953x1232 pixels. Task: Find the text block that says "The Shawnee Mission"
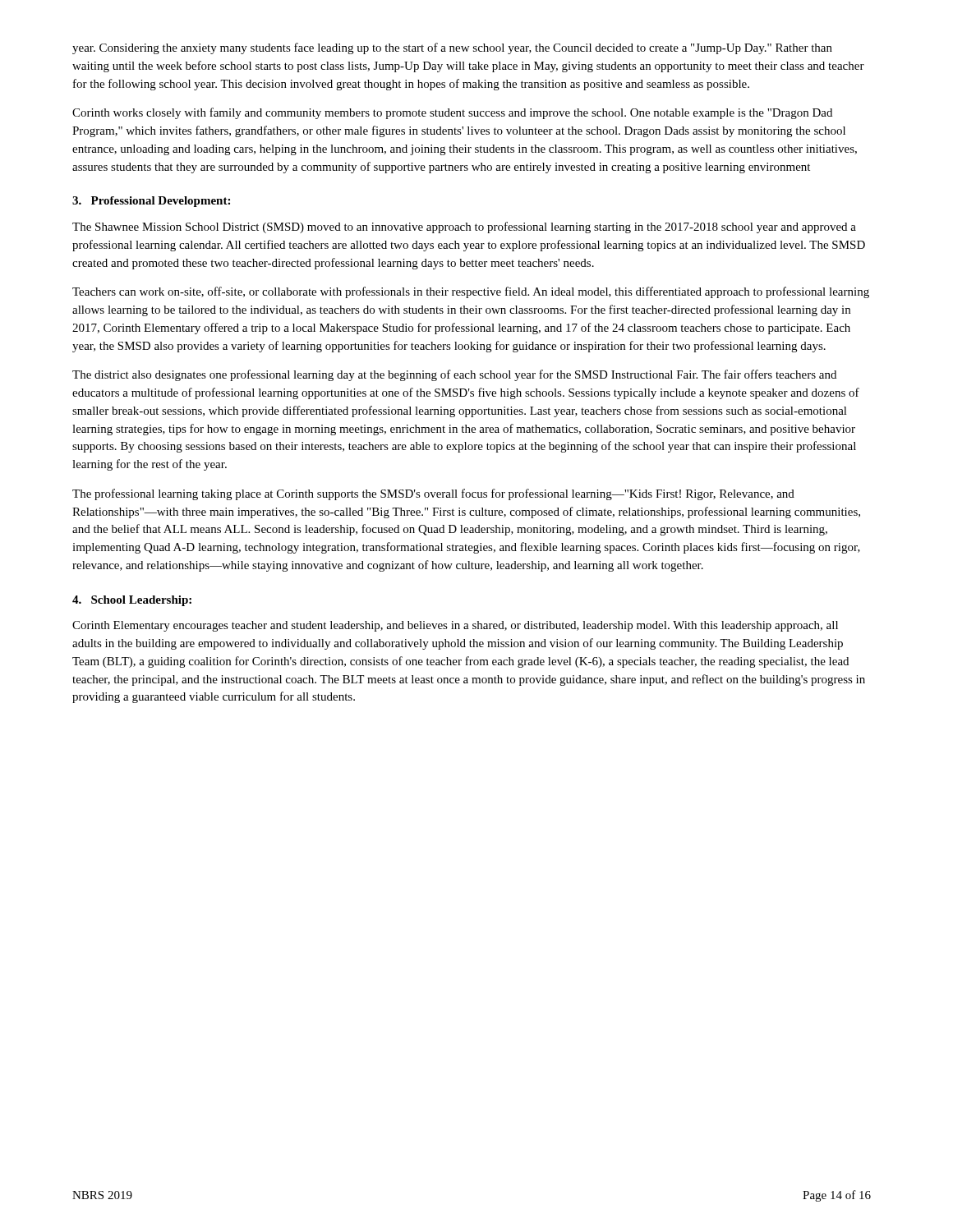[469, 245]
